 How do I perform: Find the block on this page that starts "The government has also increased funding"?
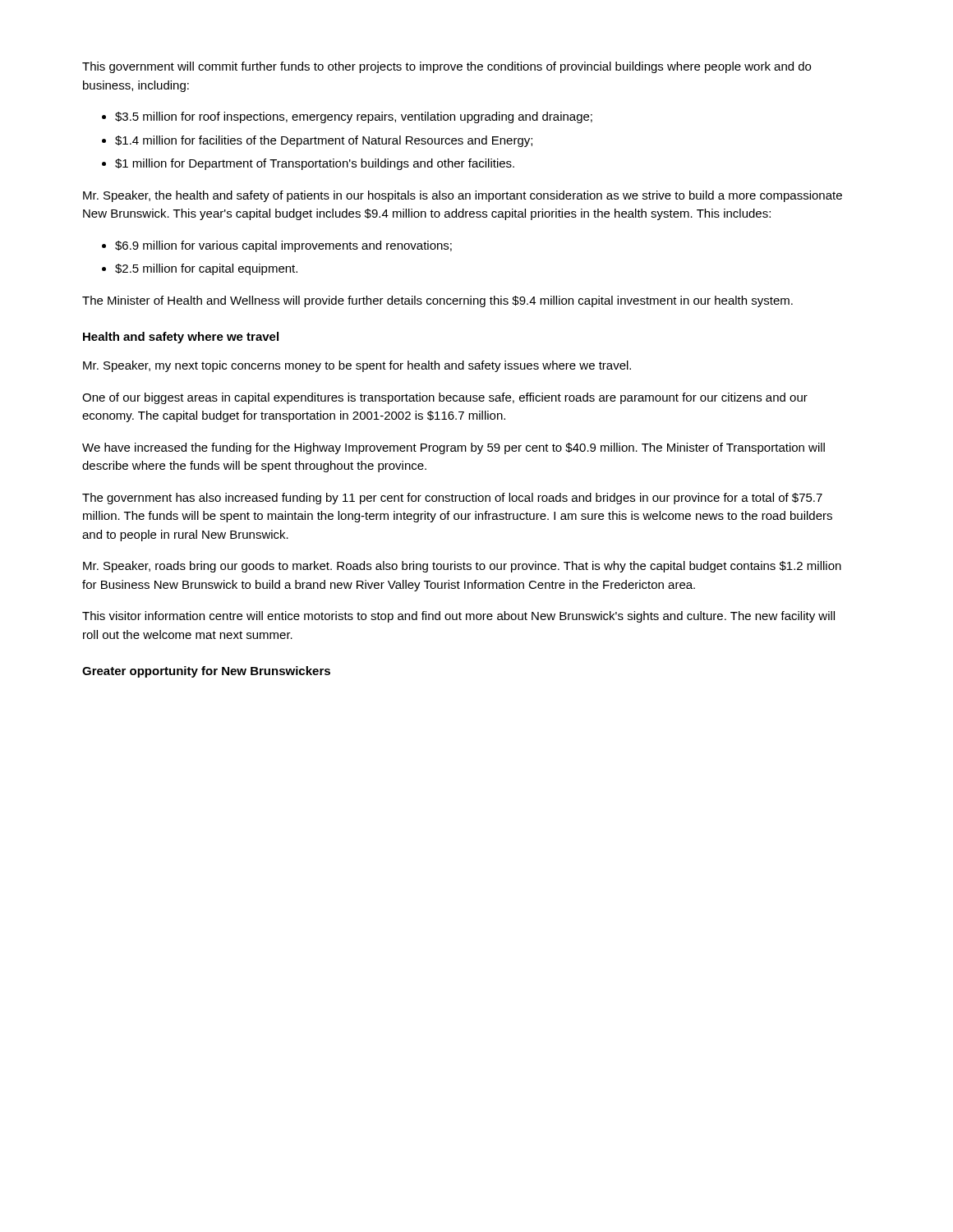(457, 515)
